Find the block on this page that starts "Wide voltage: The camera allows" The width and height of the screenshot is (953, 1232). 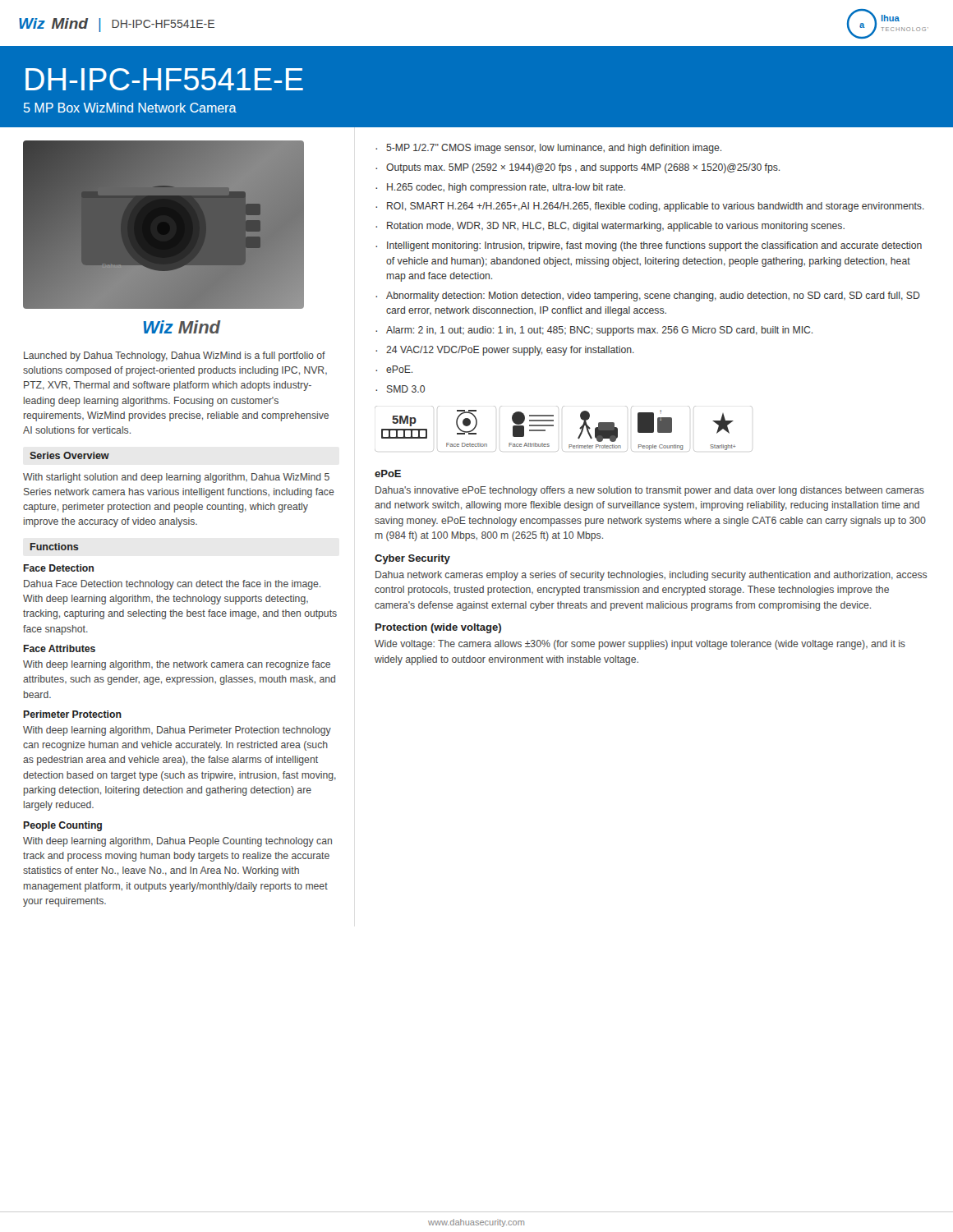(x=640, y=652)
